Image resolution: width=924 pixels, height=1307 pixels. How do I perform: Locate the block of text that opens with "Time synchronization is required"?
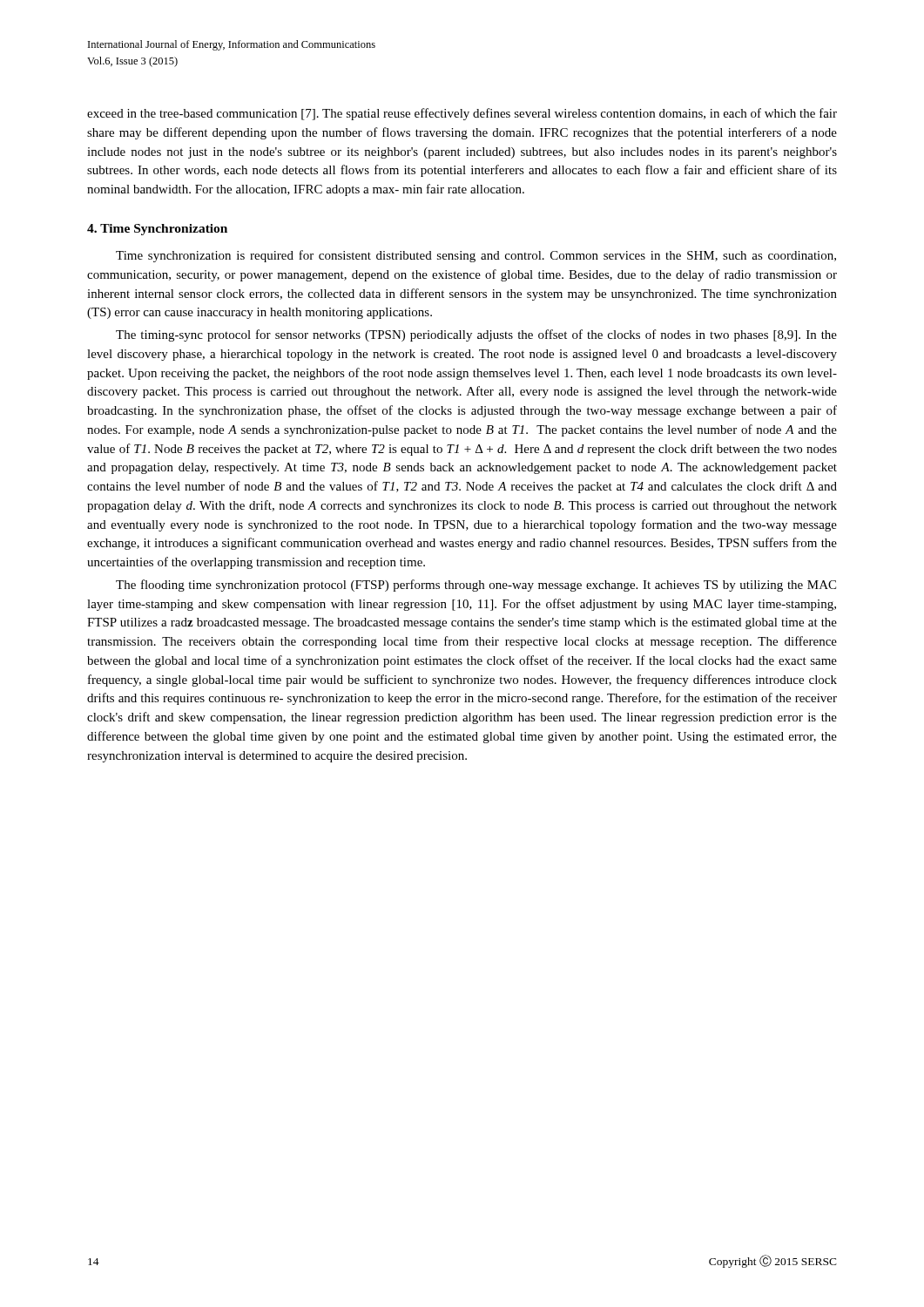pos(462,506)
